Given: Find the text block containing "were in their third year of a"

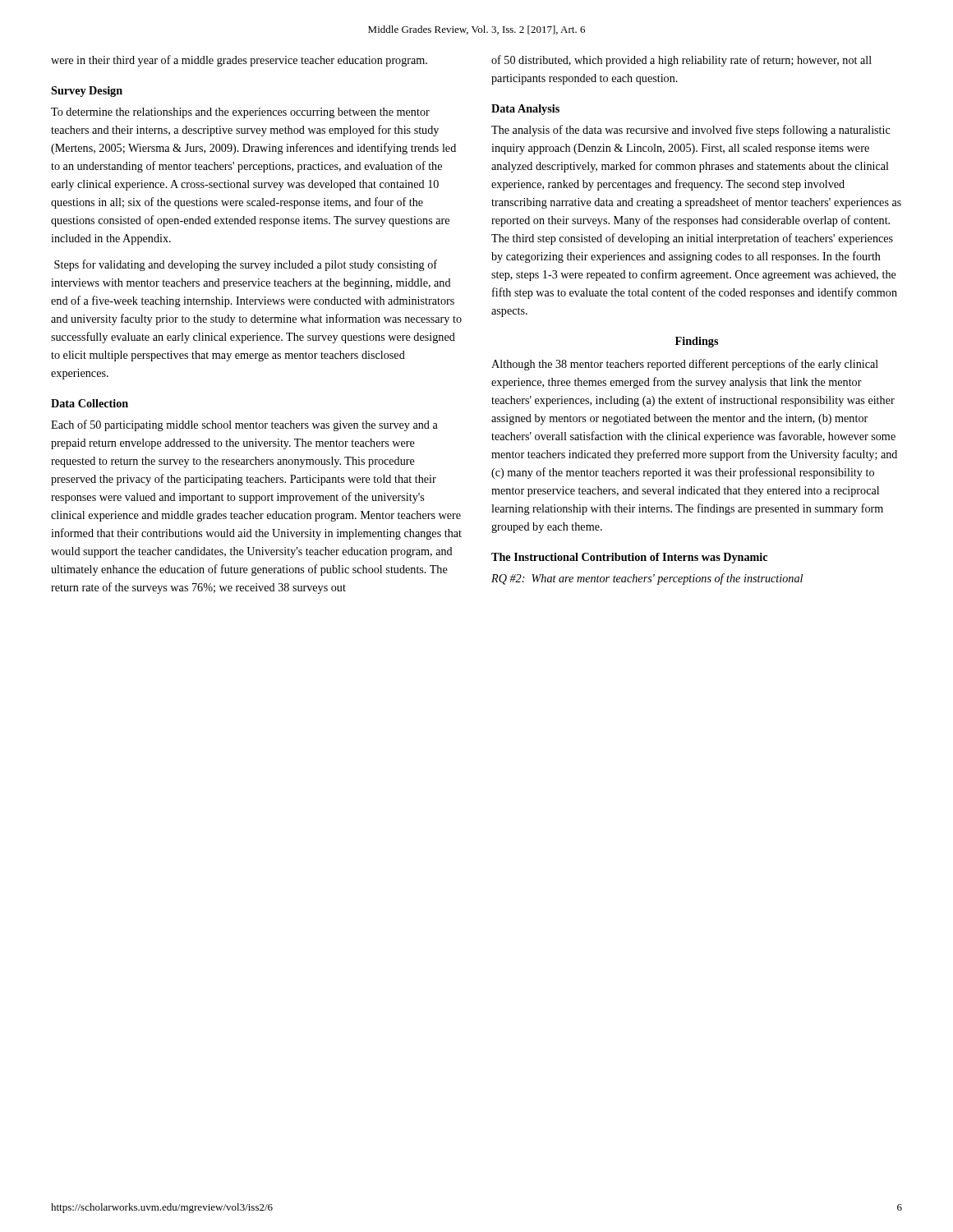Looking at the screenshot, I should pyautogui.click(x=239, y=60).
